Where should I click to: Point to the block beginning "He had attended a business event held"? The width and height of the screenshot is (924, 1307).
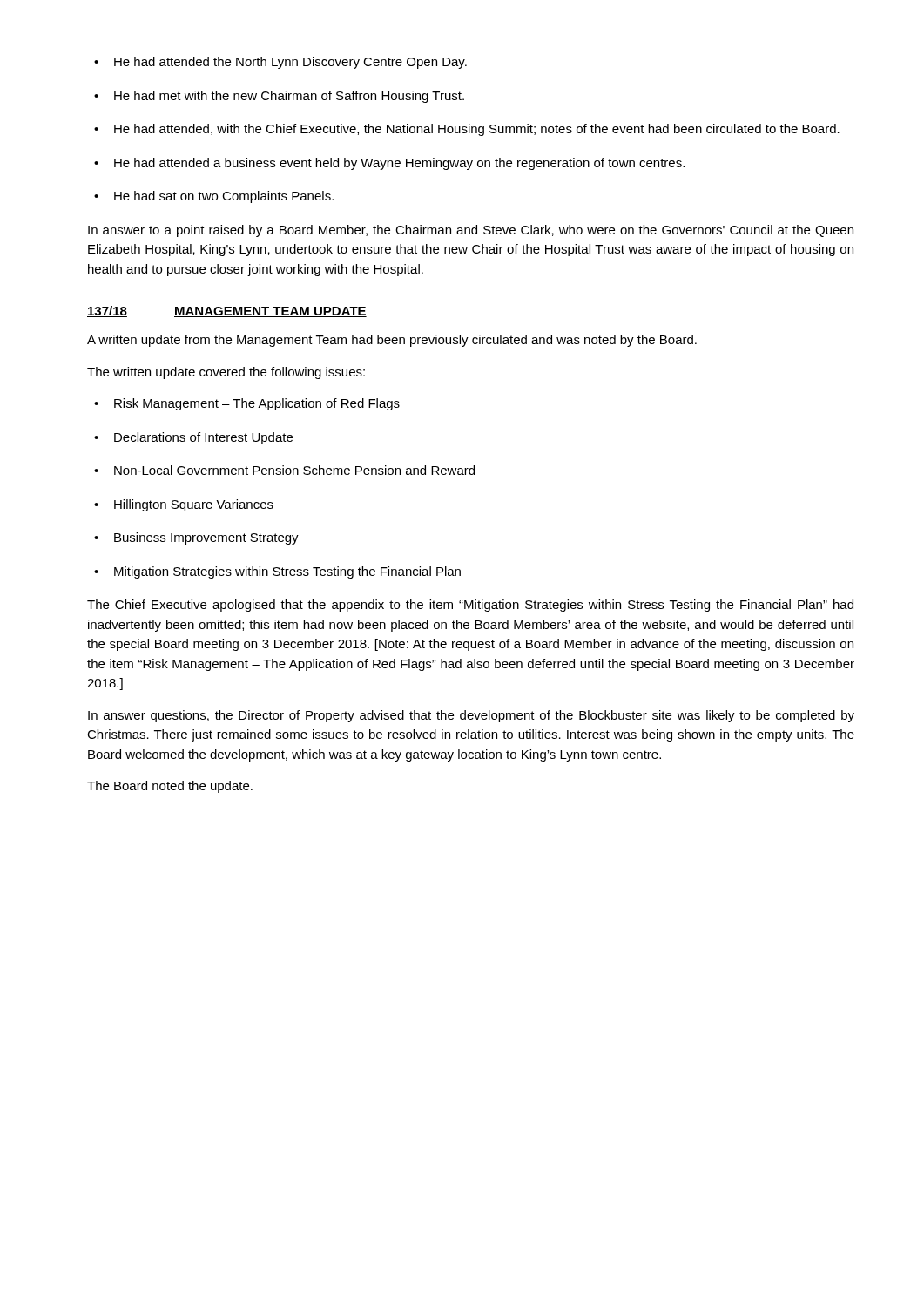coord(471,163)
